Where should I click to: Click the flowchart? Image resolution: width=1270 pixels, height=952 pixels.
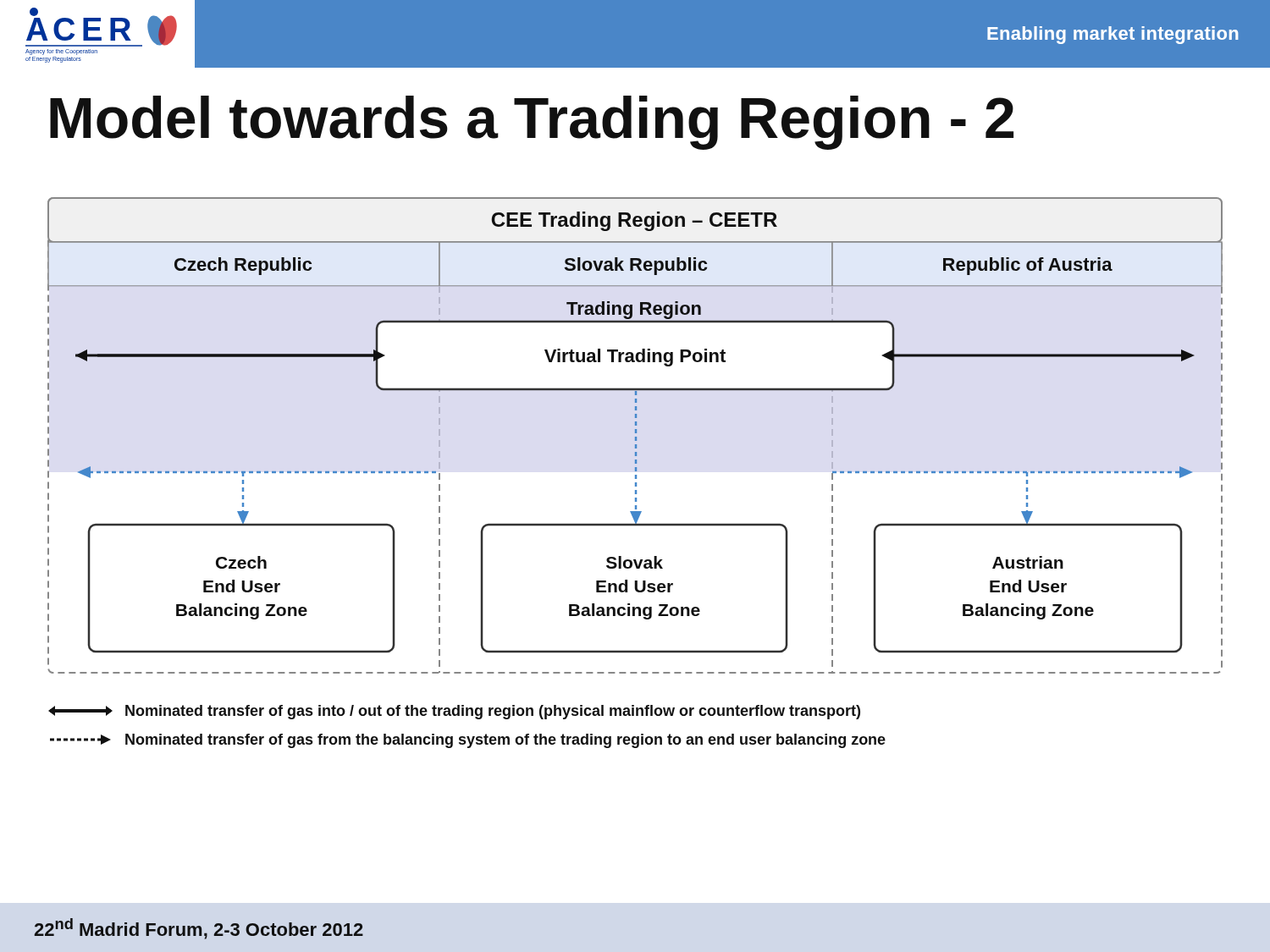635,435
